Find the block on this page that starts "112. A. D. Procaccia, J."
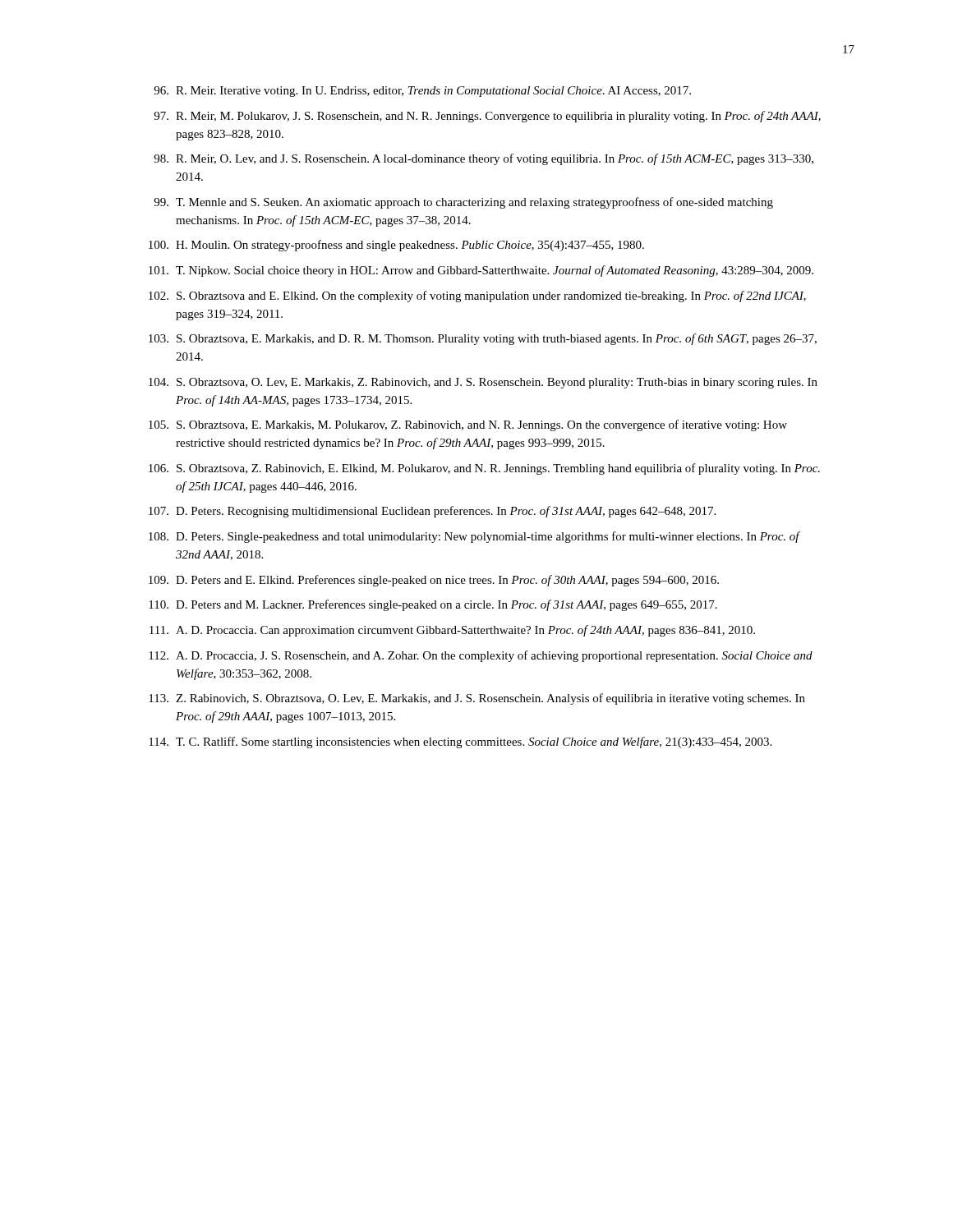 pyautogui.click(x=476, y=665)
